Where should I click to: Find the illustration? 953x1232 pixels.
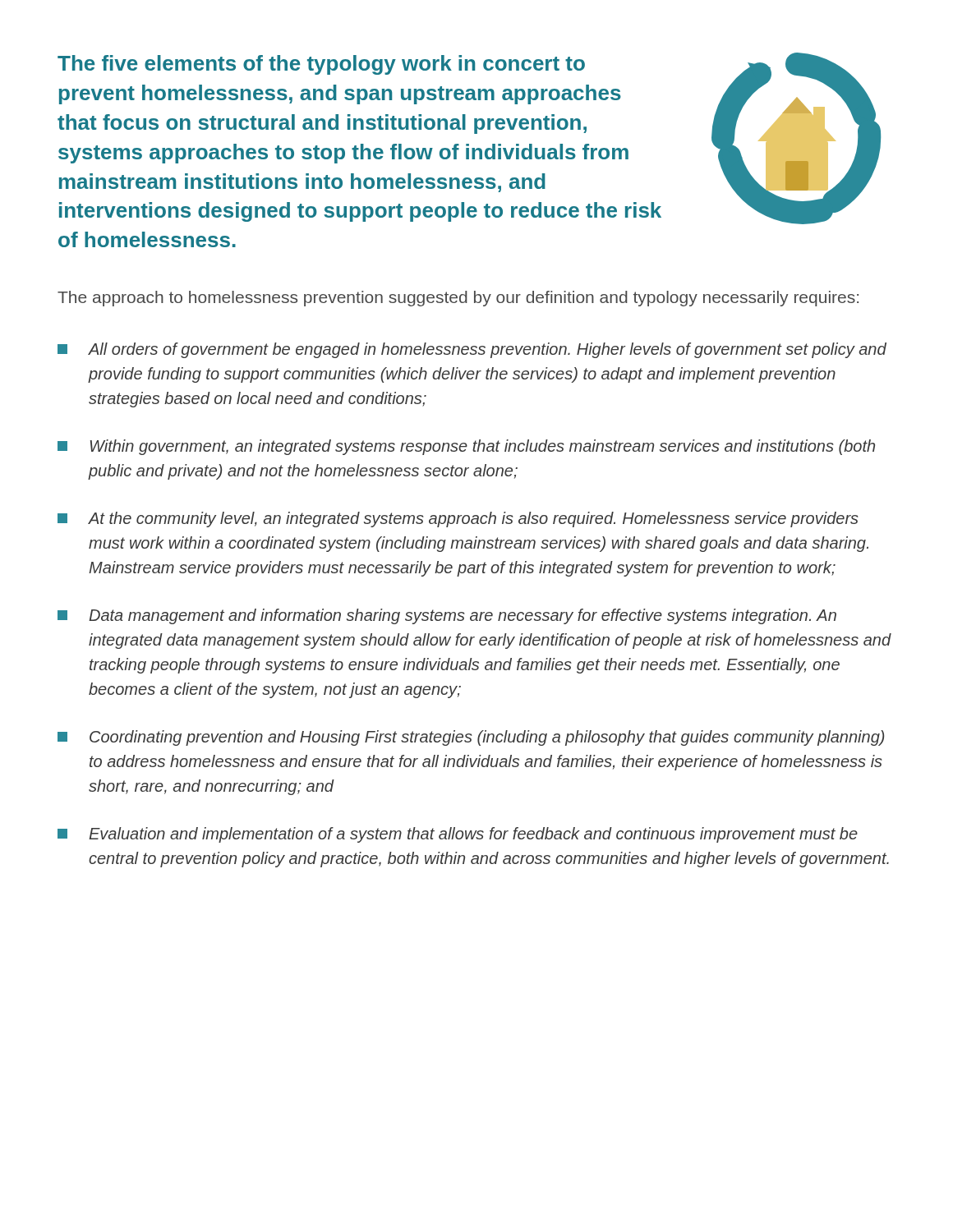pos(797,140)
